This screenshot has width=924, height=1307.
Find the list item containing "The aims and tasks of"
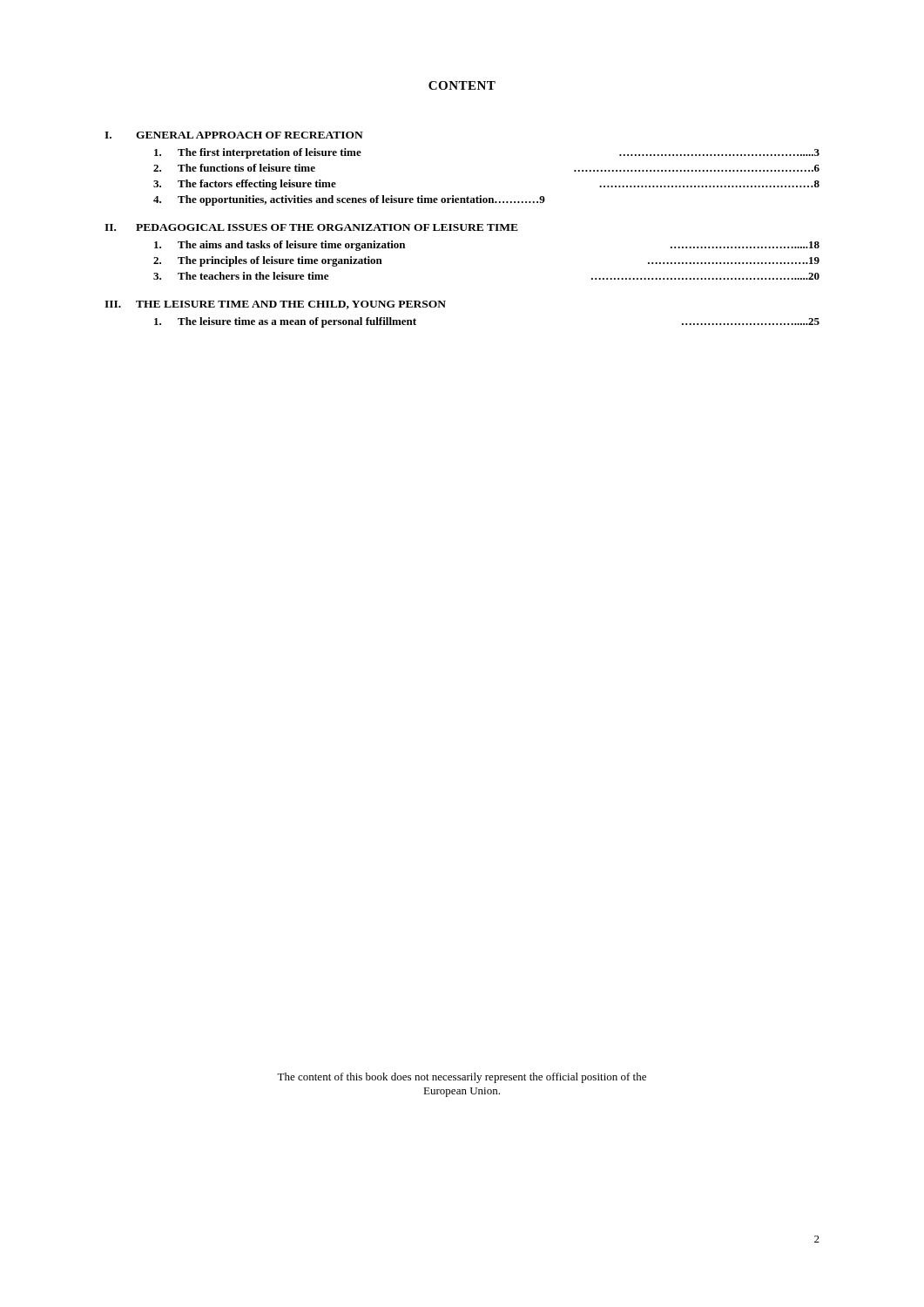[302, 245]
